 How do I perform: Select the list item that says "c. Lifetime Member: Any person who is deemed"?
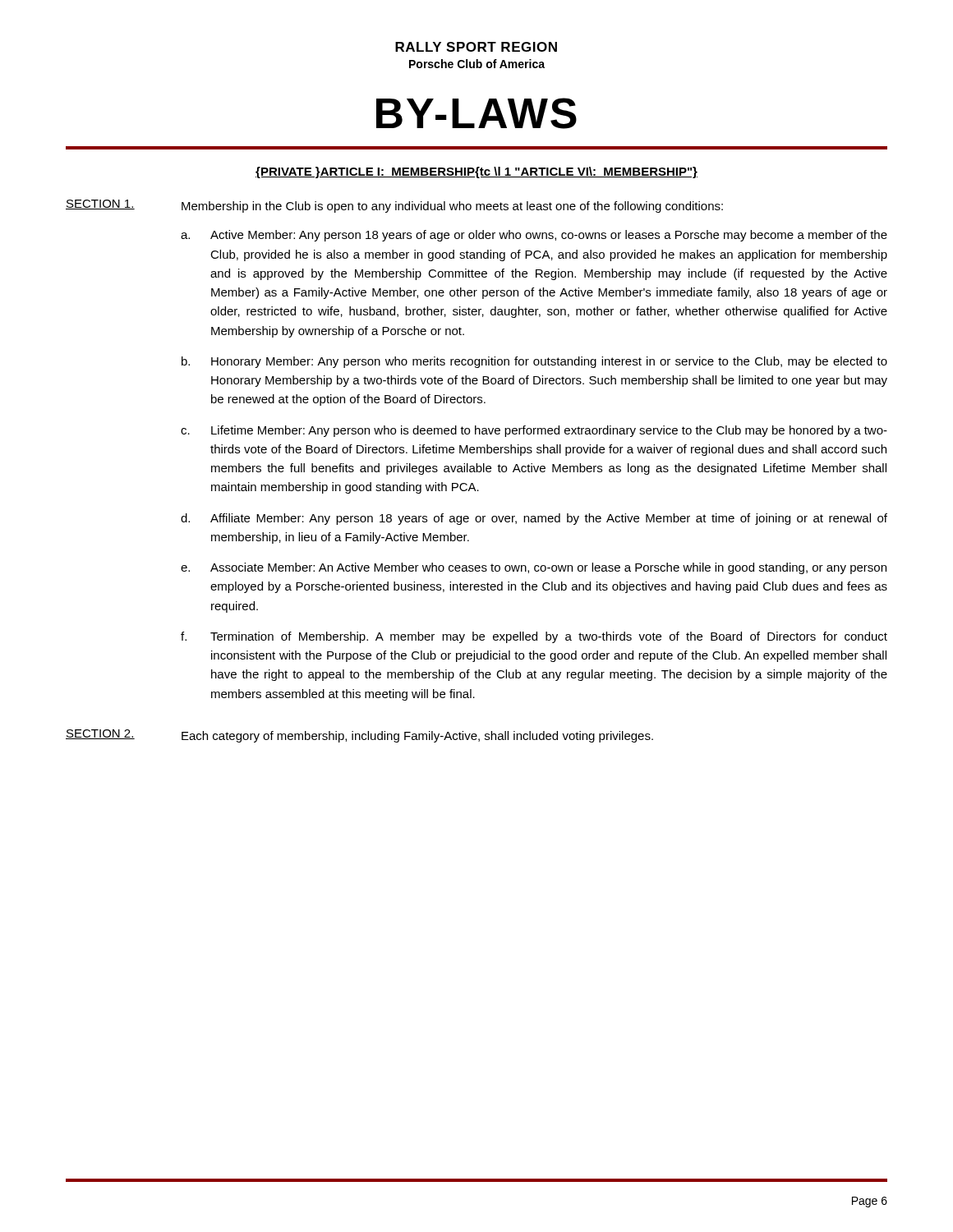point(534,458)
